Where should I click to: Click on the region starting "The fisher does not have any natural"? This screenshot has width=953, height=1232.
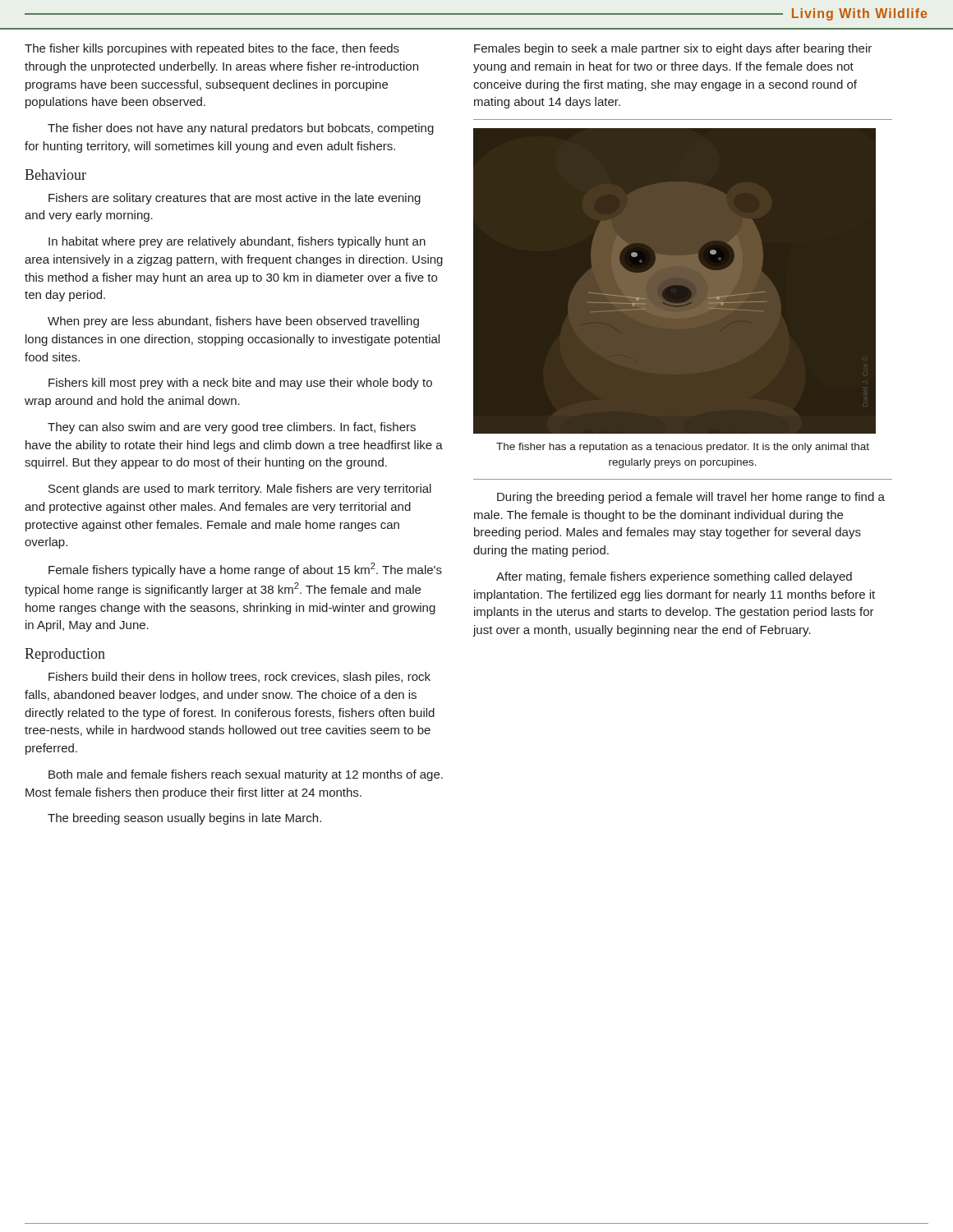(x=234, y=137)
